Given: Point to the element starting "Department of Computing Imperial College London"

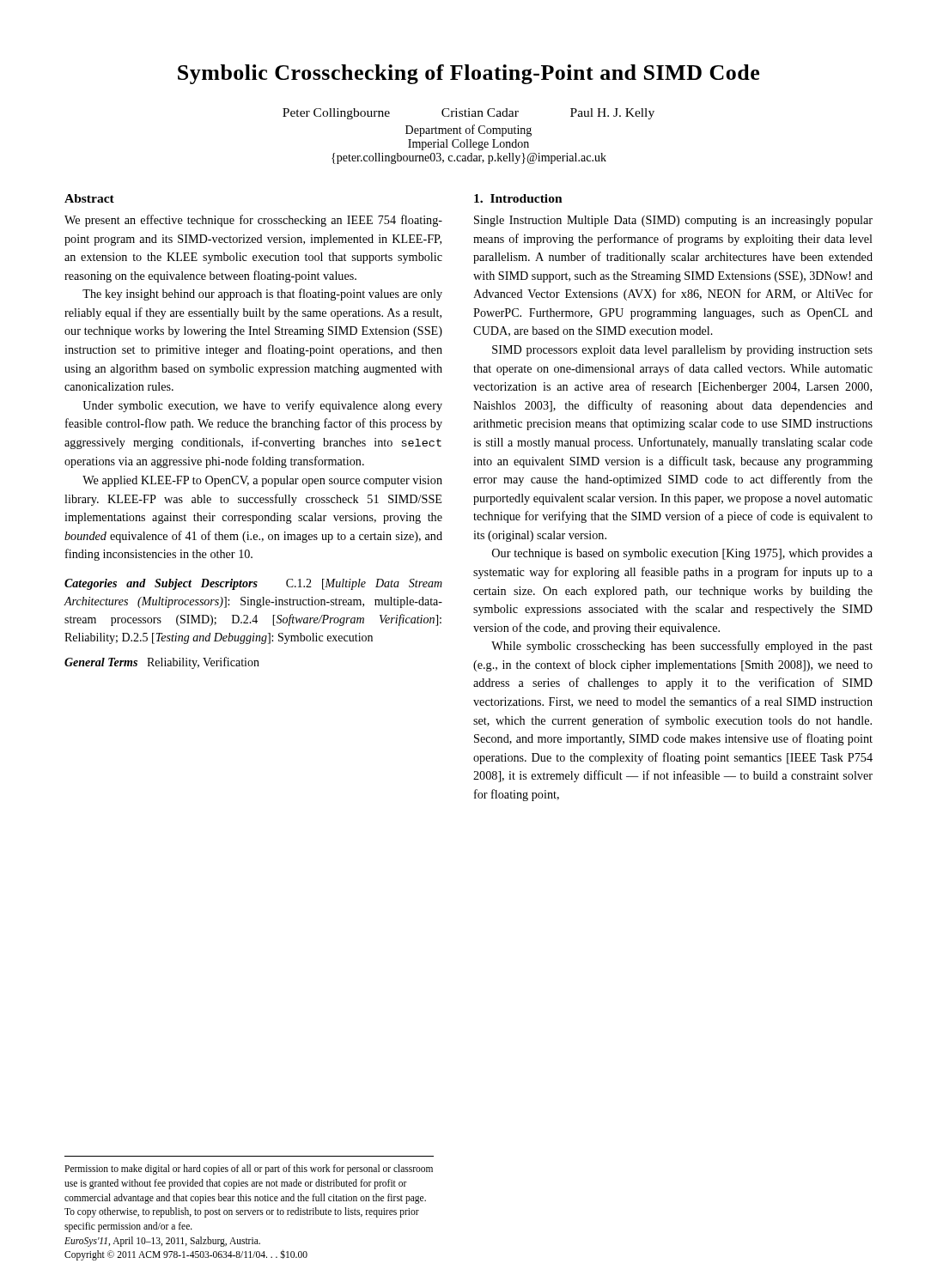Looking at the screenshot, I should (x=468, y=144).
